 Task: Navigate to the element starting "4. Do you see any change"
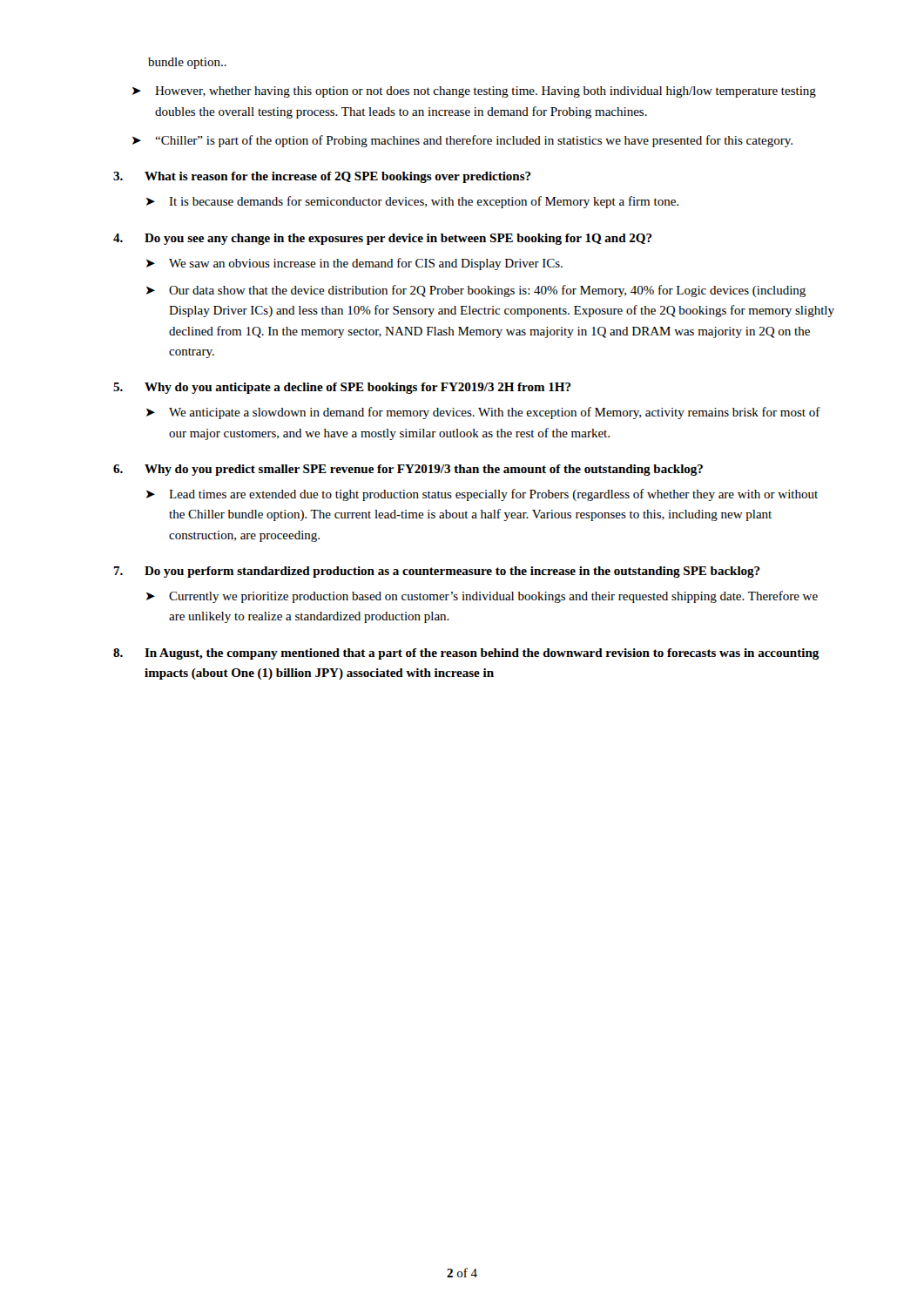click(475, 295)
